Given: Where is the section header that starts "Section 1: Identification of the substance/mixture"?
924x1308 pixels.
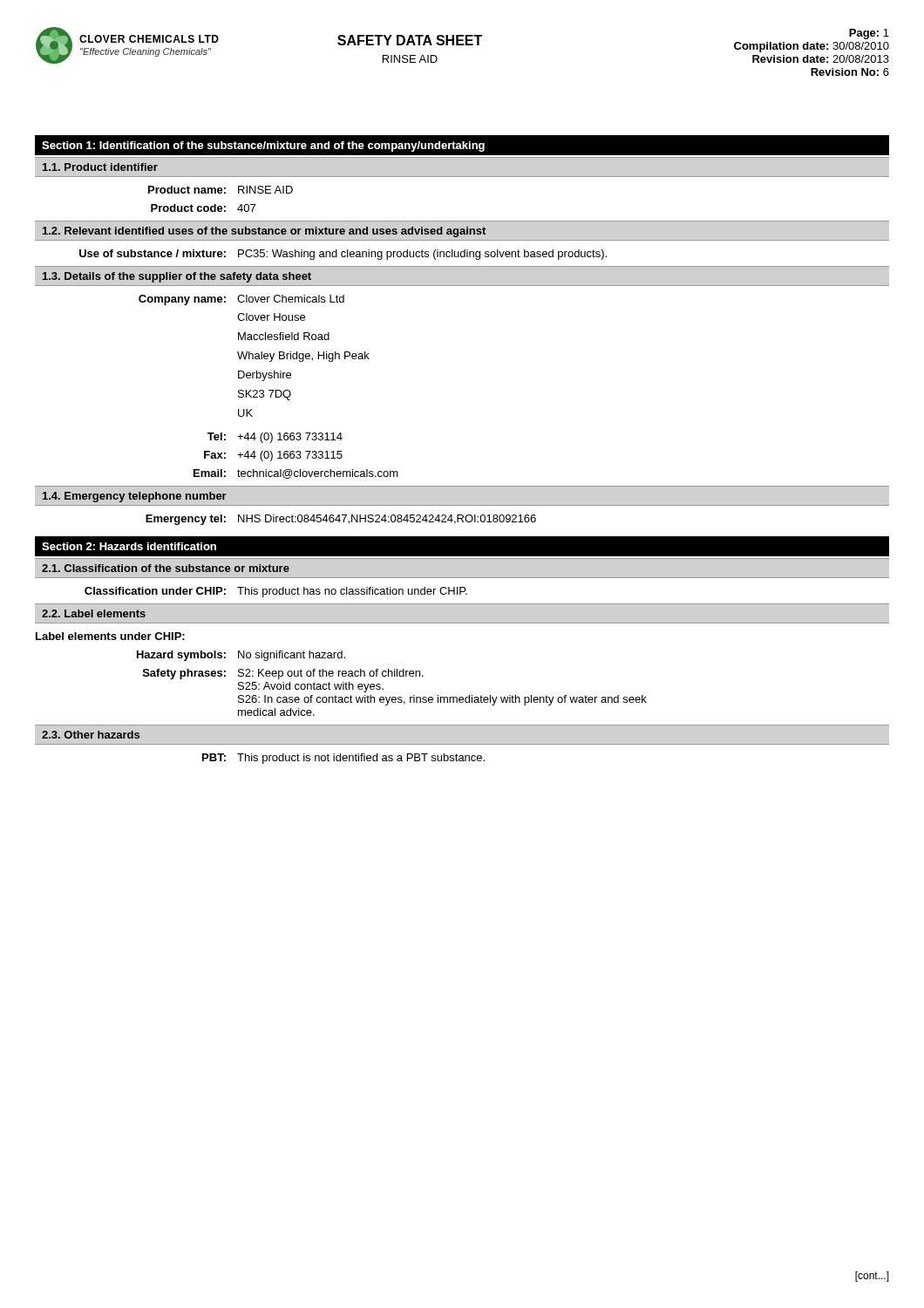Looking at the screenshot, I should [x=263, y=145].
